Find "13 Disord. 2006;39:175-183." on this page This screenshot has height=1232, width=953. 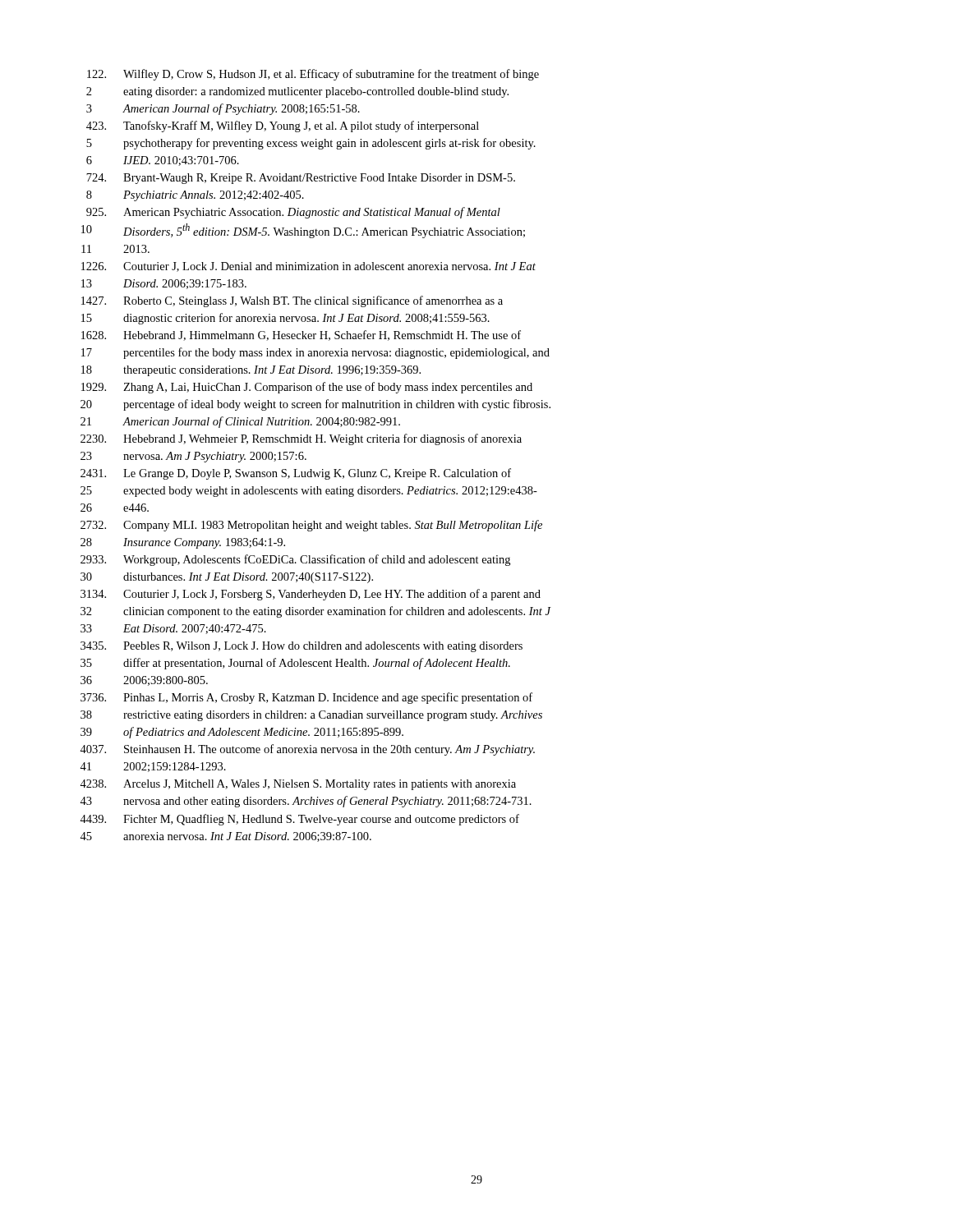(164, 284)
